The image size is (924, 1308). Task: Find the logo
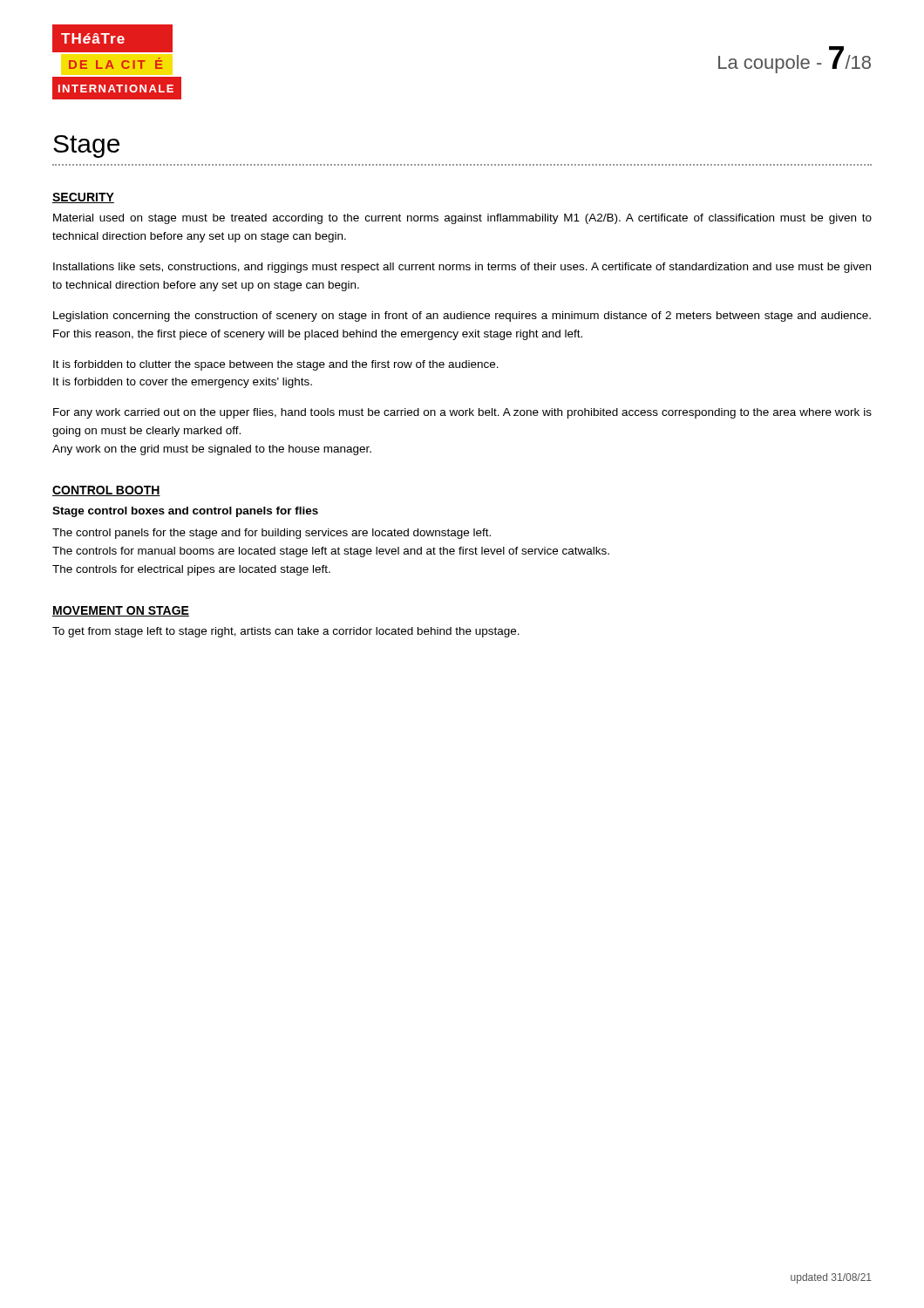pos(122,67)
